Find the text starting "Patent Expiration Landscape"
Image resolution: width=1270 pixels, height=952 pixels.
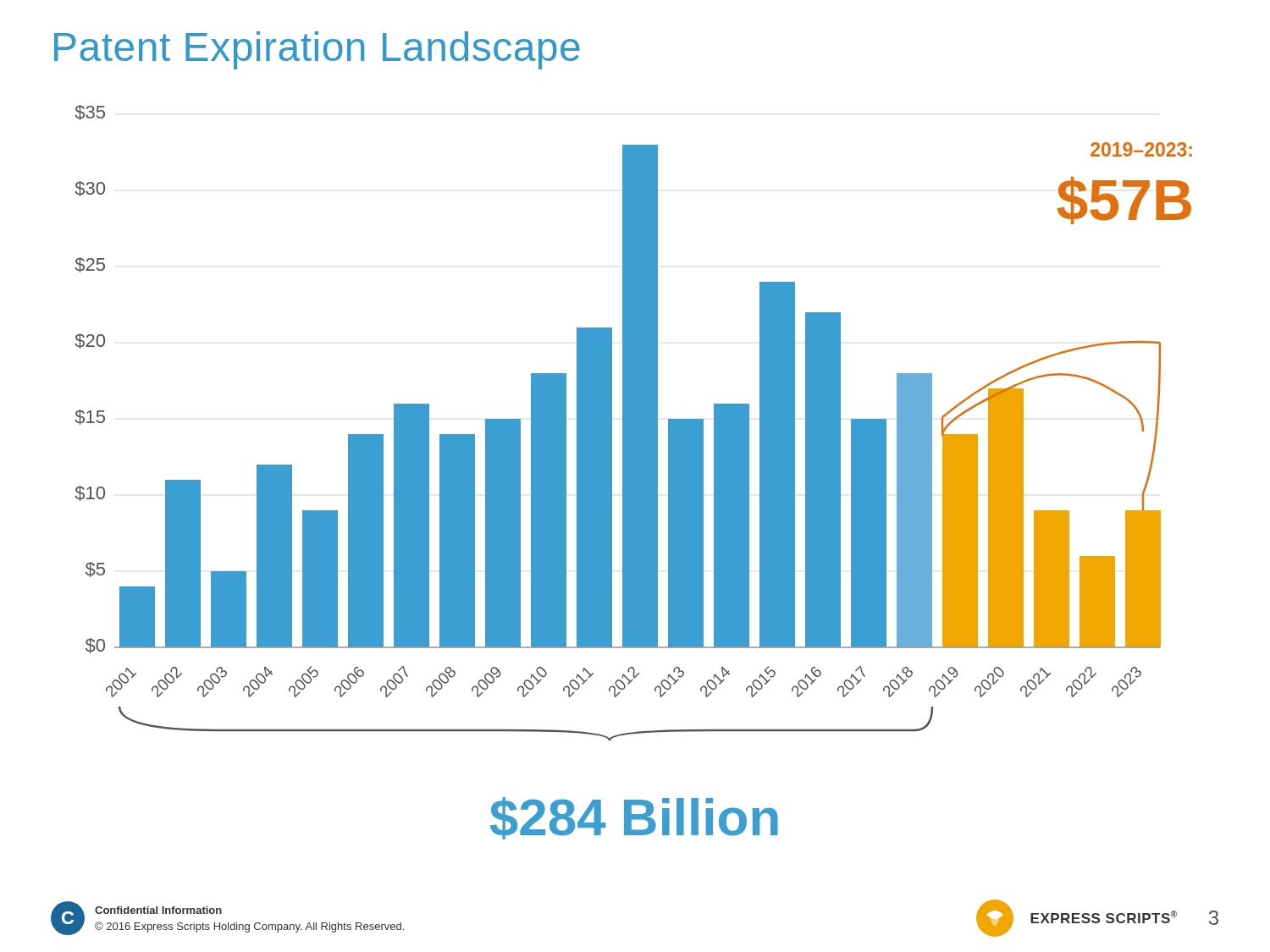point(316,47)
